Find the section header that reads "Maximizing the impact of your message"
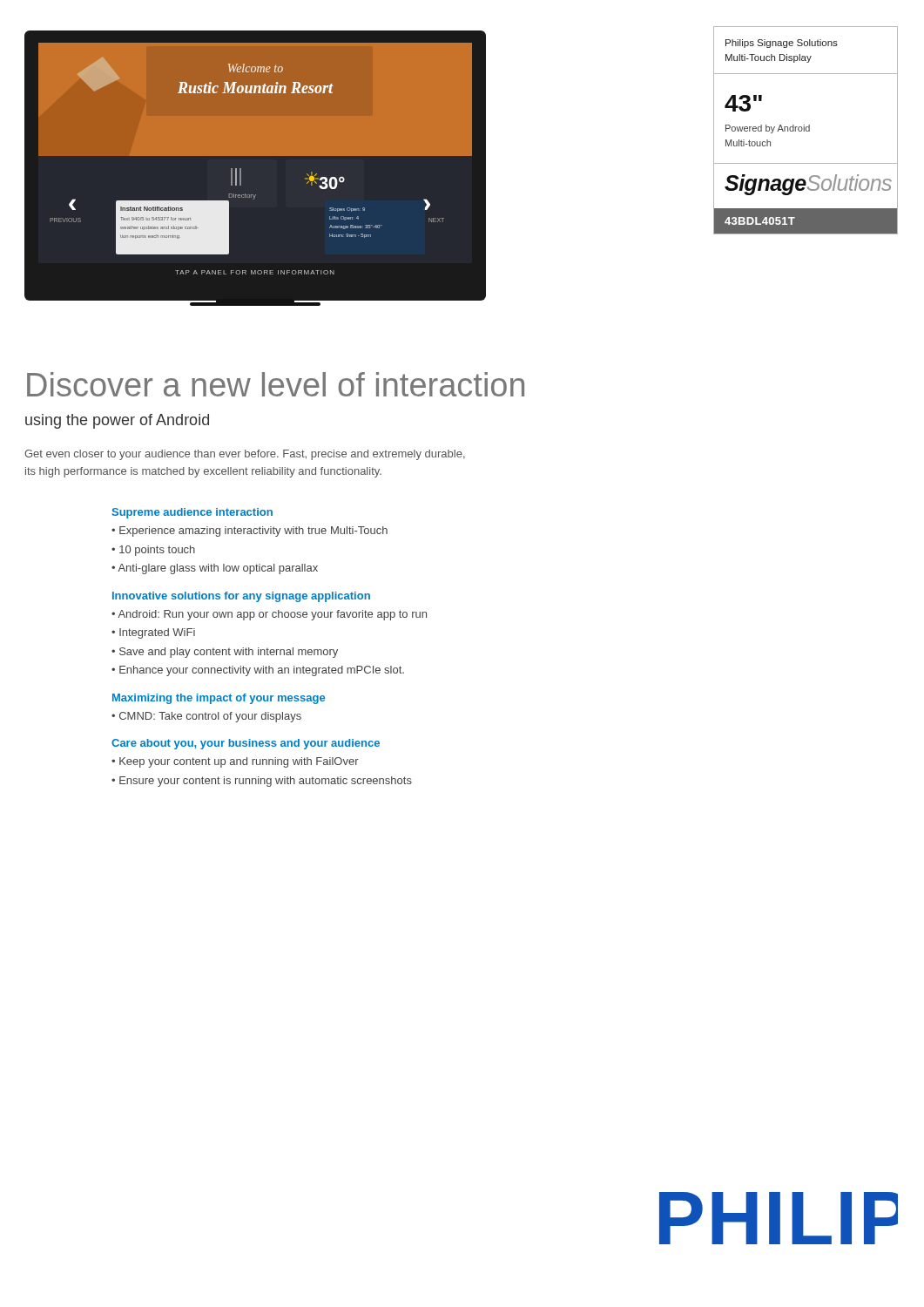This screenshot has height=1307, width=924. 218,697
